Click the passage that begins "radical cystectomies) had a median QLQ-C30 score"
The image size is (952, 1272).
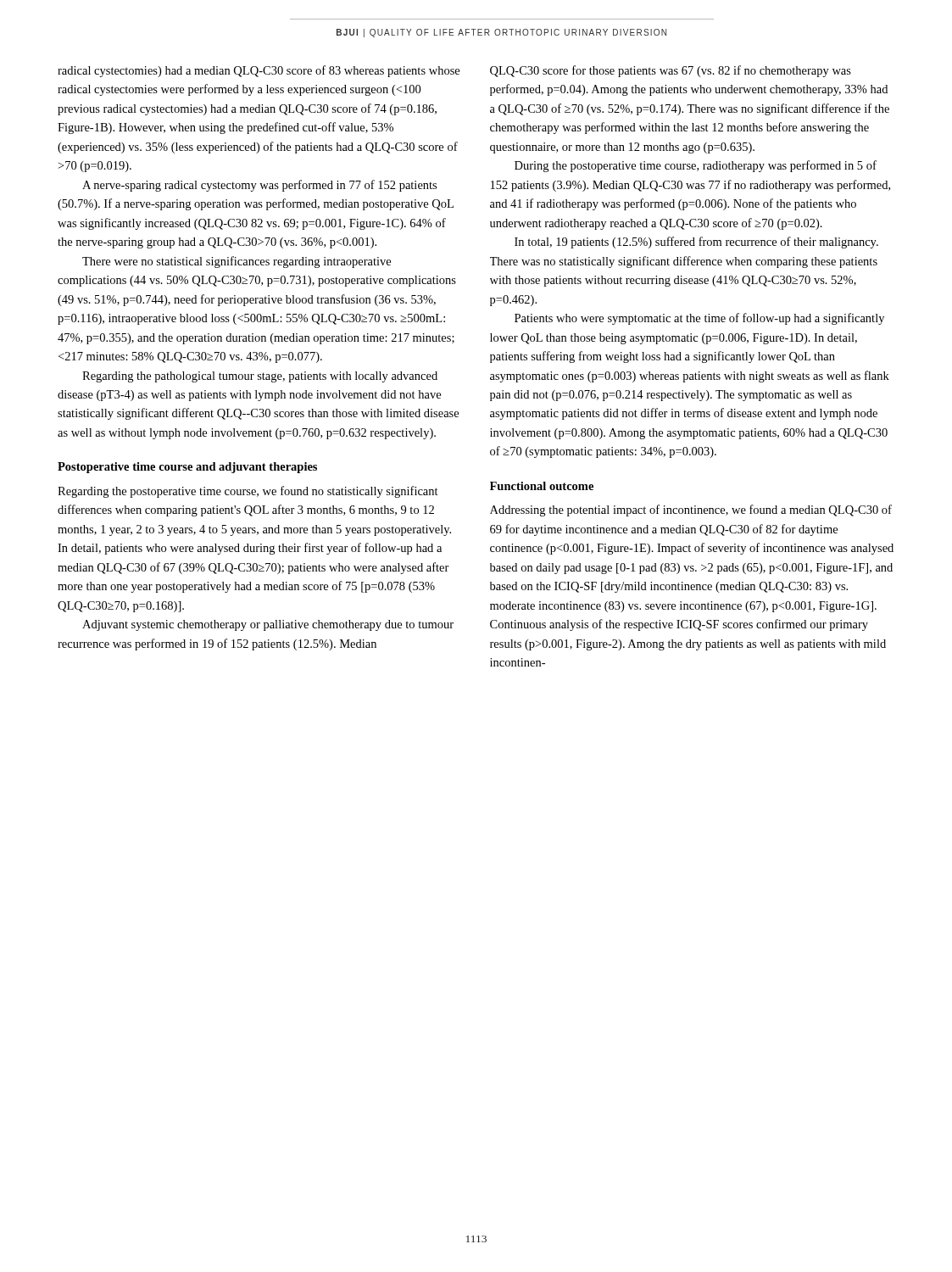260,118
